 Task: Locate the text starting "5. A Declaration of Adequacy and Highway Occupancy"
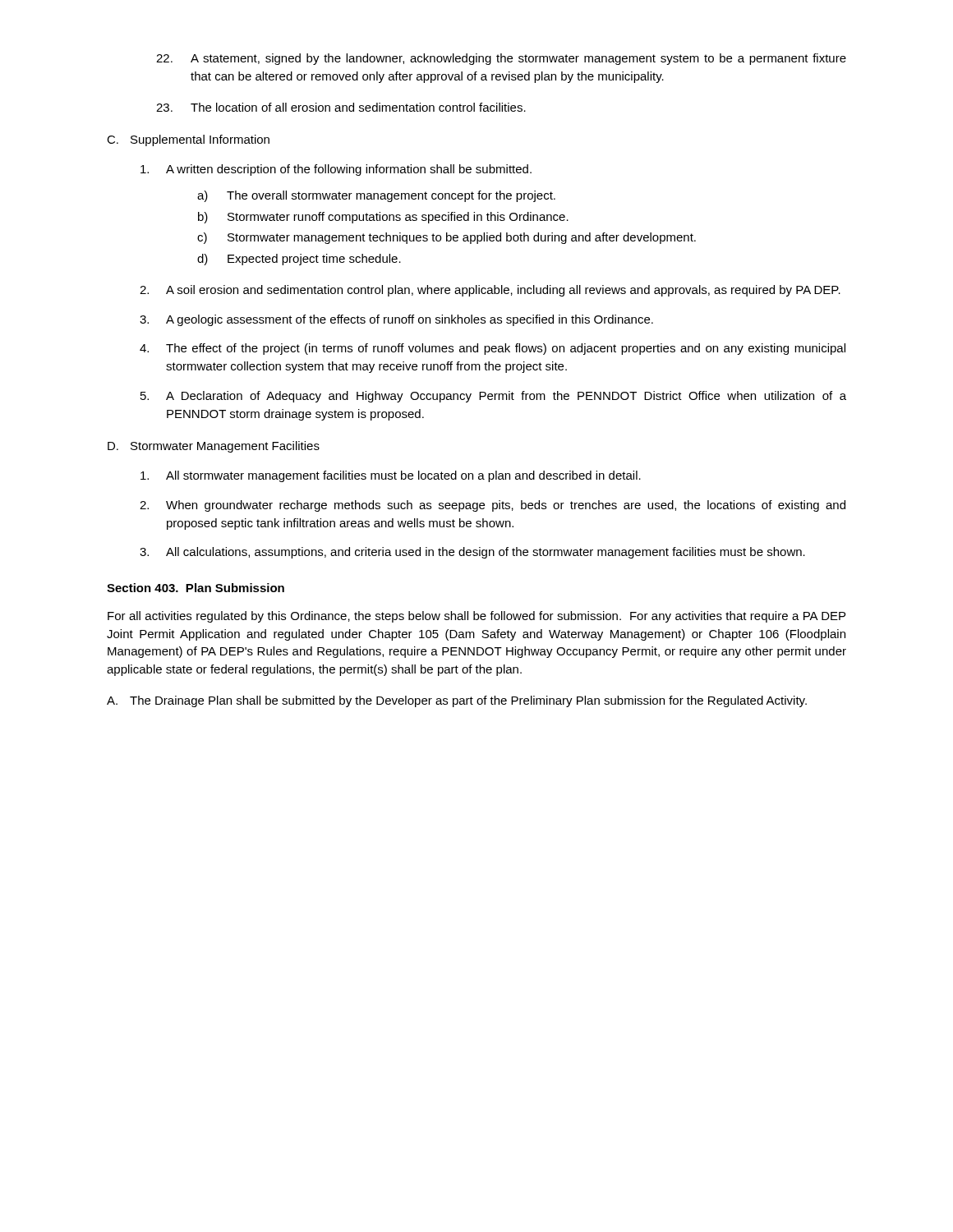click(493, 404)
